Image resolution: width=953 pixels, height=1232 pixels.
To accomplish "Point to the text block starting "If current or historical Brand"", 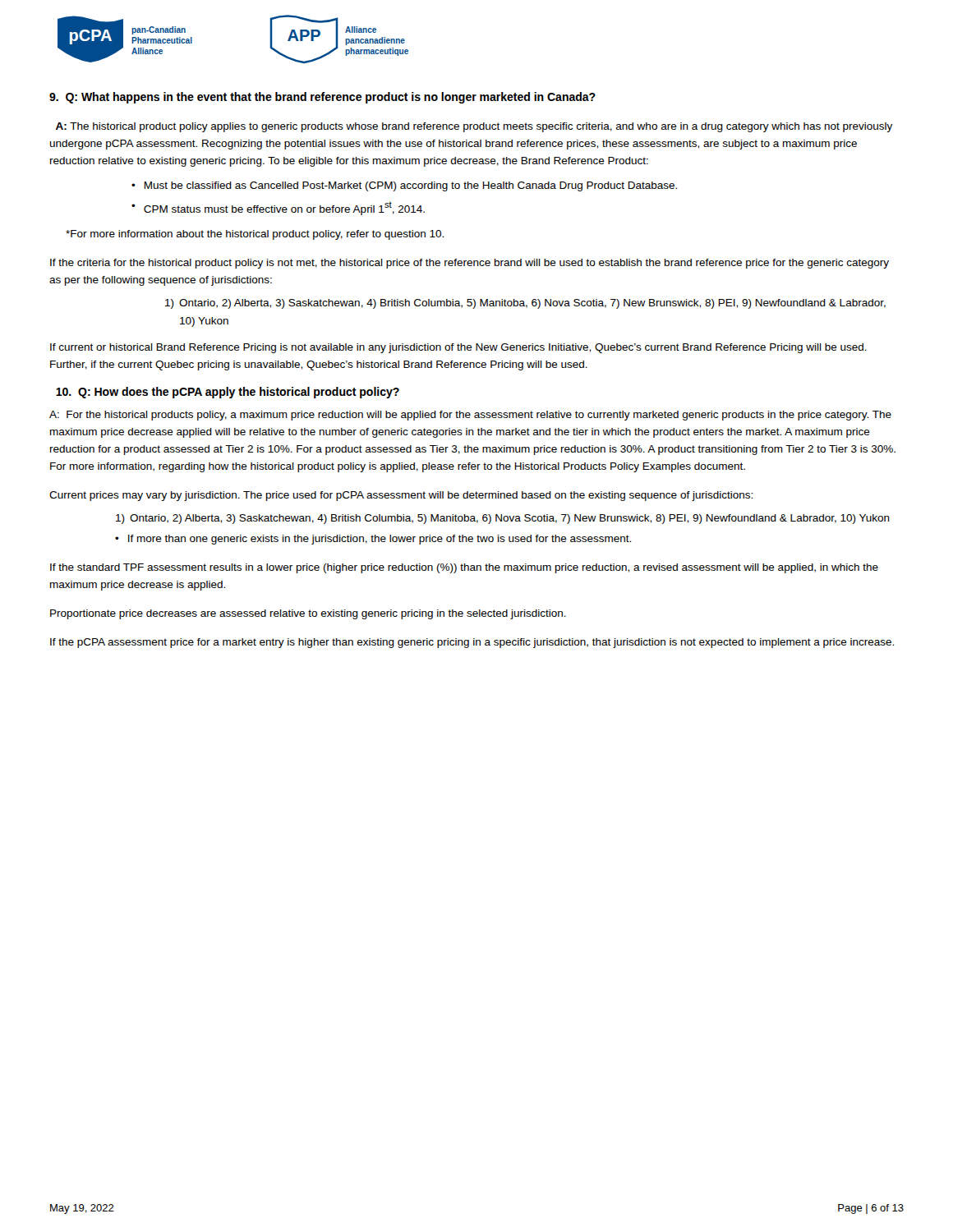I will click(458, 356).
